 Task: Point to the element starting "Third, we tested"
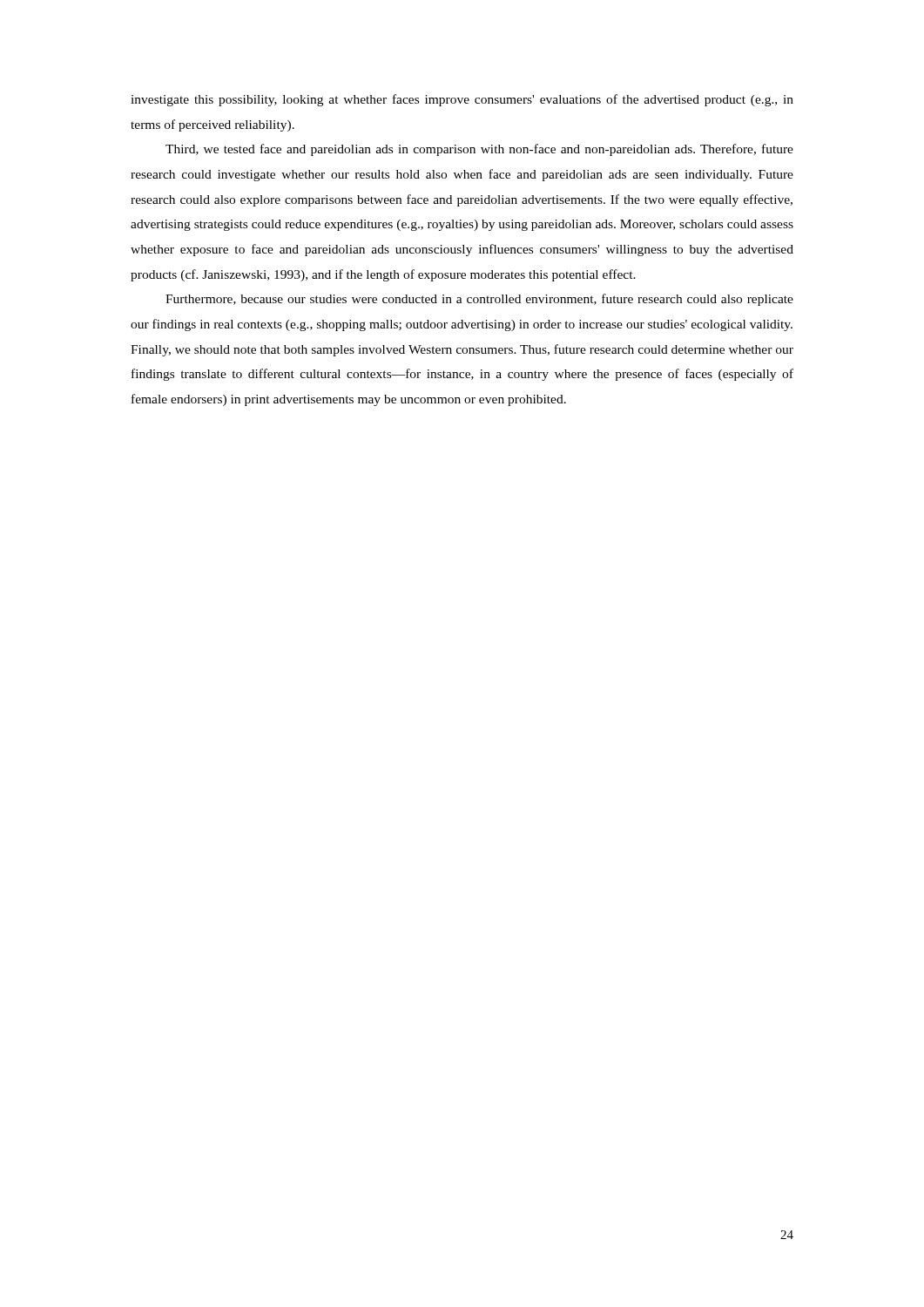coord(462,211)
